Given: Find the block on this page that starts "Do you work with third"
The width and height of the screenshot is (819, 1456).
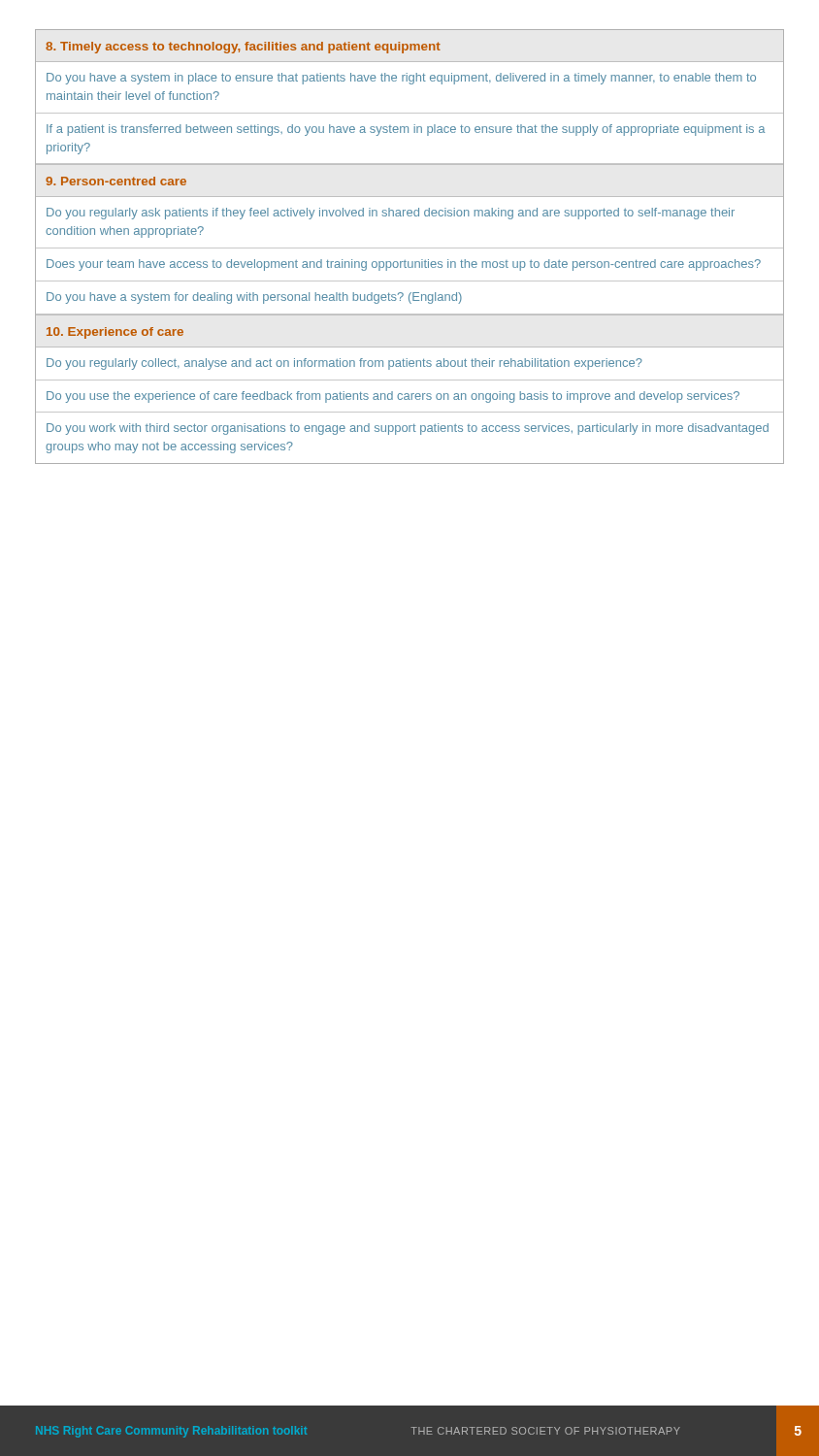Looking at the screenshot, I should [x=407, y=437].
